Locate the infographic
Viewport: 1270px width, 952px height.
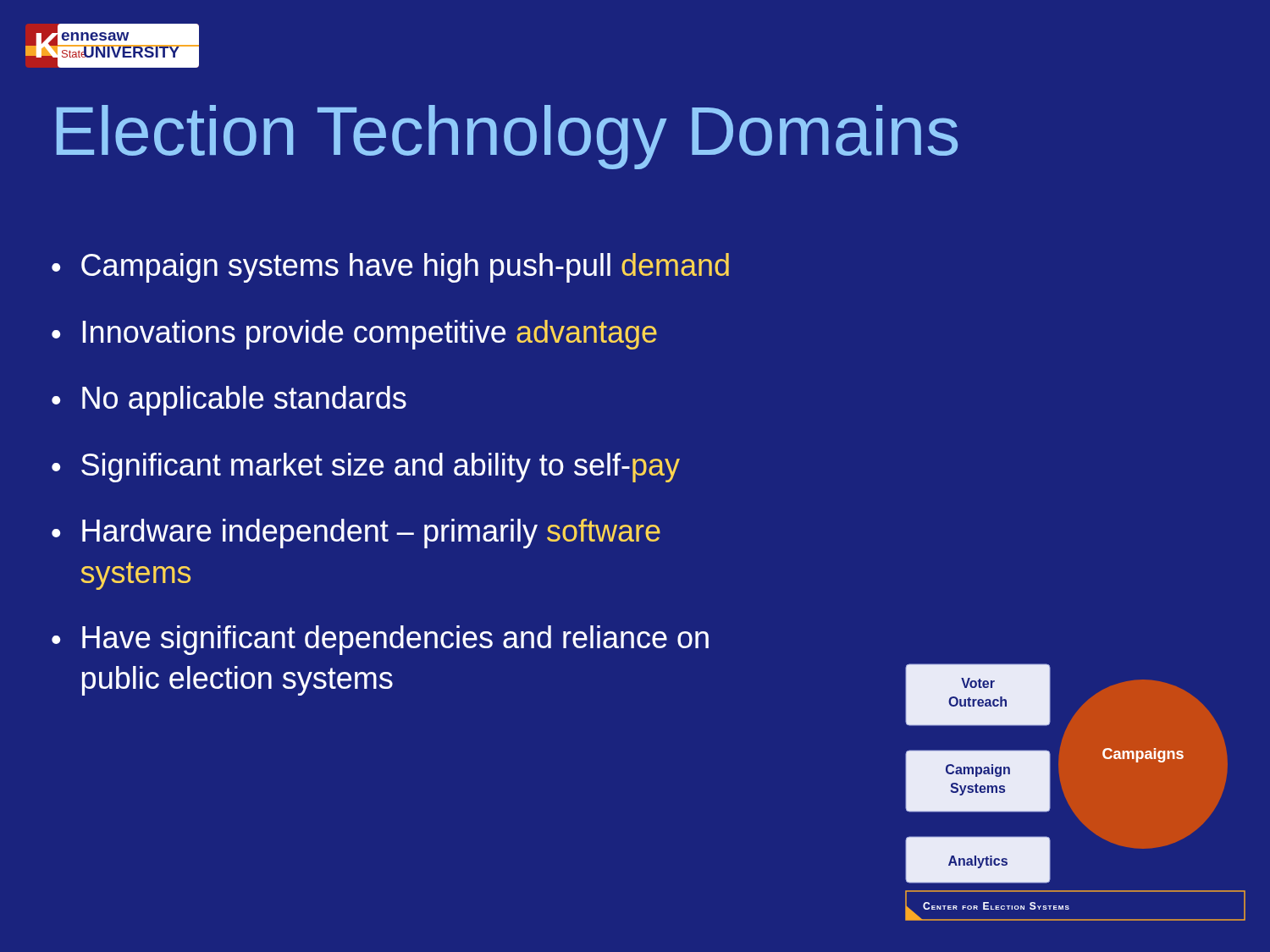(x=1075, y=791)
